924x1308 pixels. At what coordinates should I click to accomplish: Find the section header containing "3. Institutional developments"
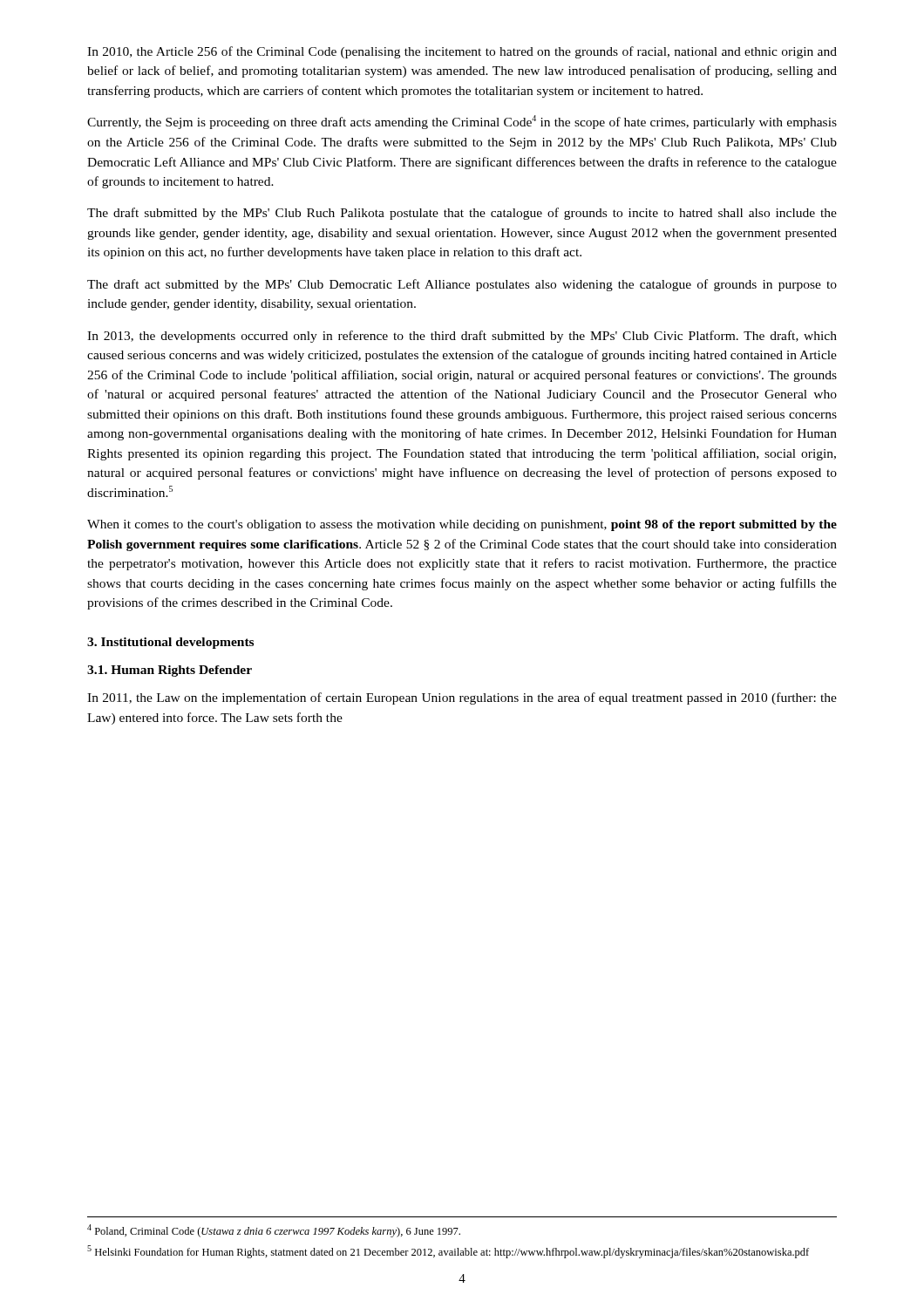point(171,641)
